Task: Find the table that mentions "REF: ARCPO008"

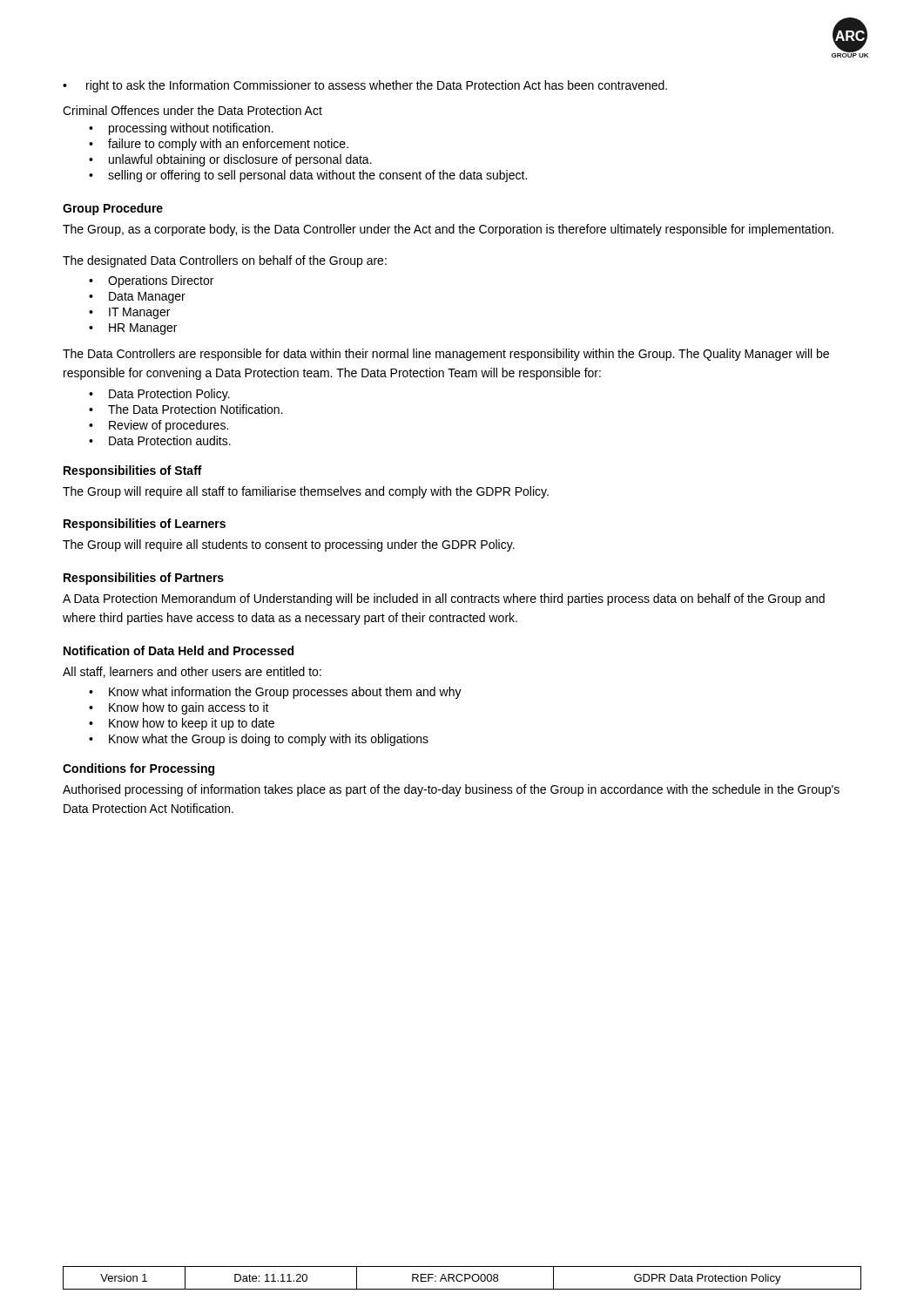Action: [x=462, y=1278]
